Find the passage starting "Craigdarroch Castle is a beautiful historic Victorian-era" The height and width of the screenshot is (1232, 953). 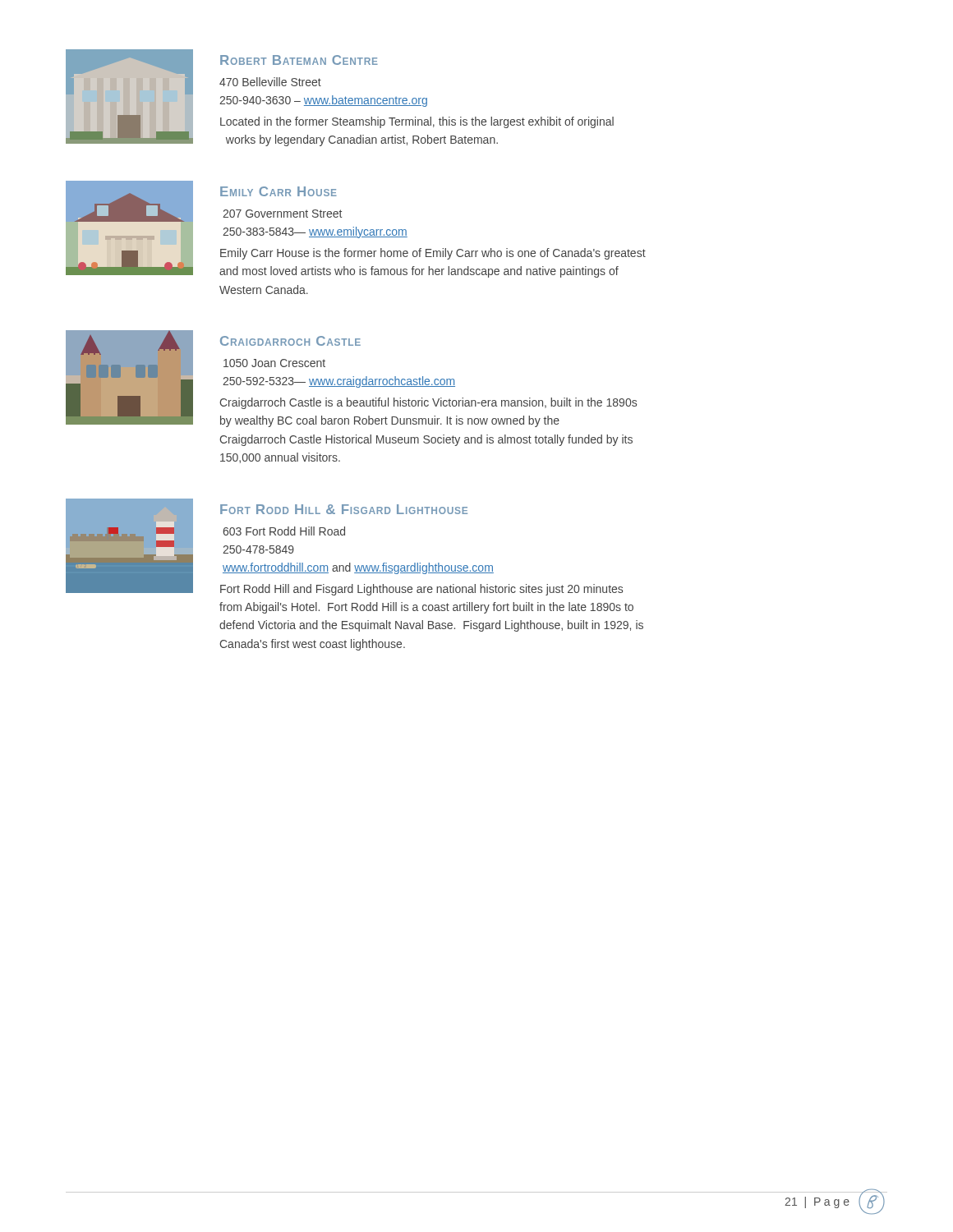click(428, 430)
